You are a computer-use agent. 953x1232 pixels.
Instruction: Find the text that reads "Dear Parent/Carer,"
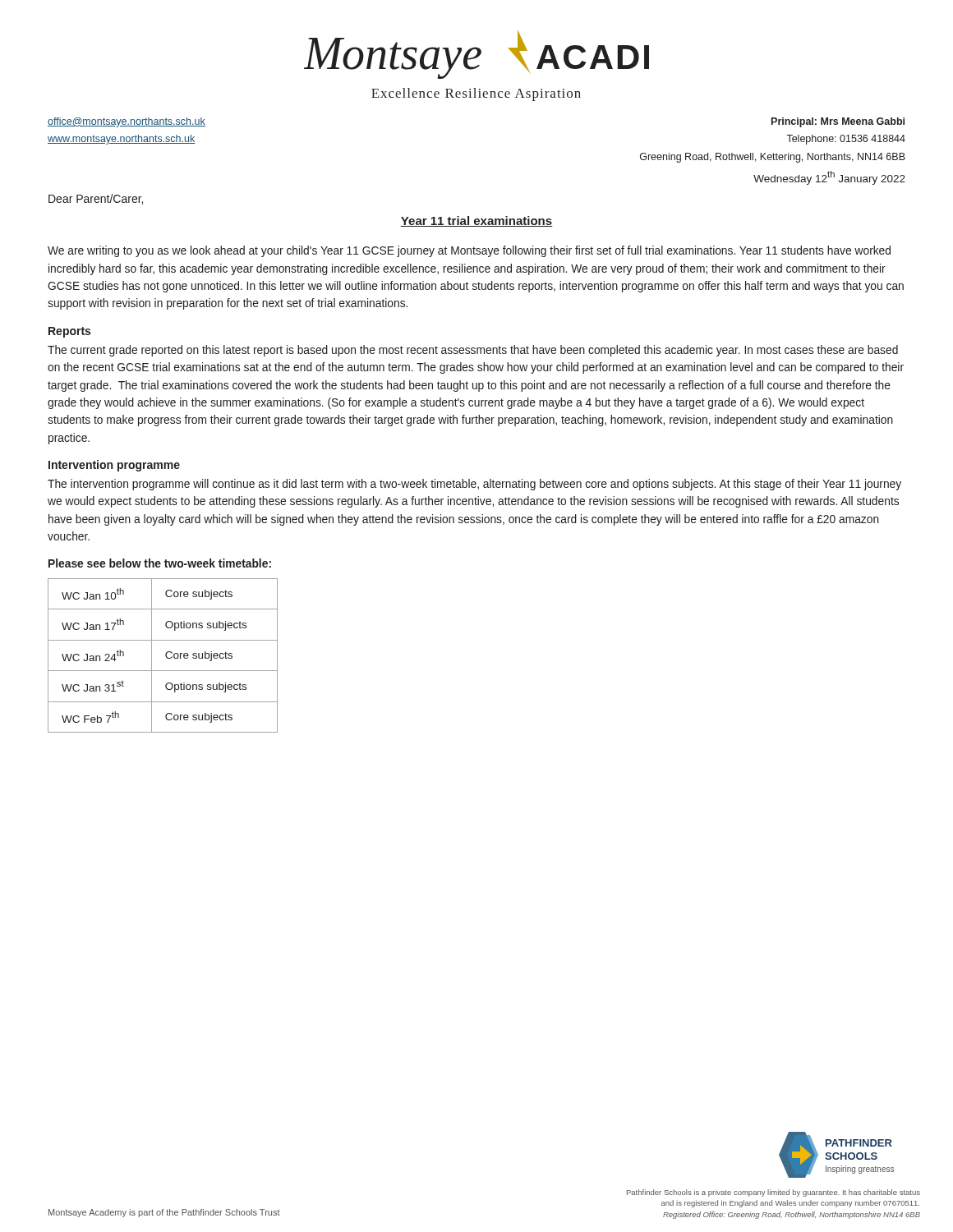pyautogui.click(x=96, y=199)
